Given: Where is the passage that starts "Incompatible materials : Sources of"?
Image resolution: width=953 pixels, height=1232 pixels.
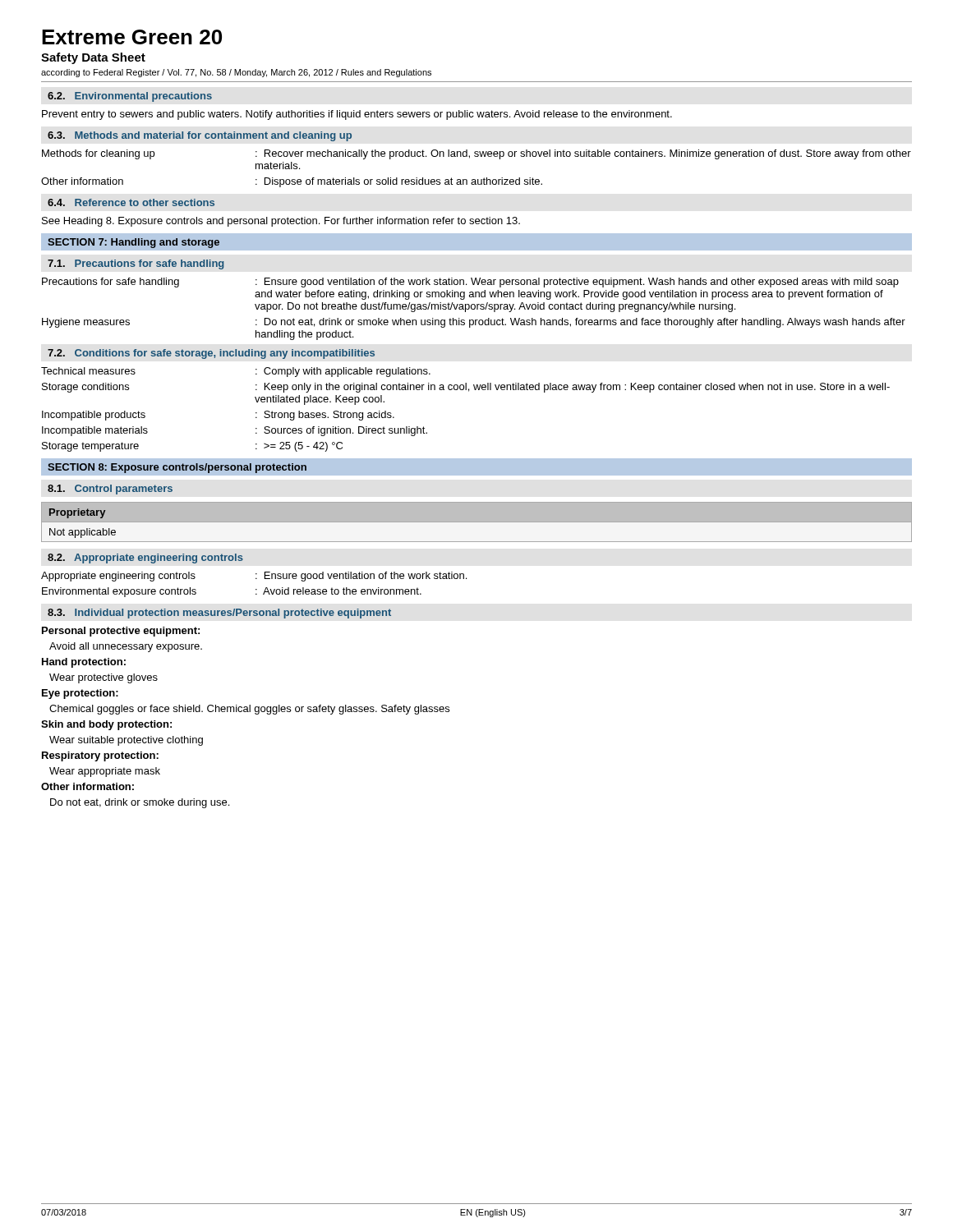Looking at the screenshot, I should coord(94,431).
